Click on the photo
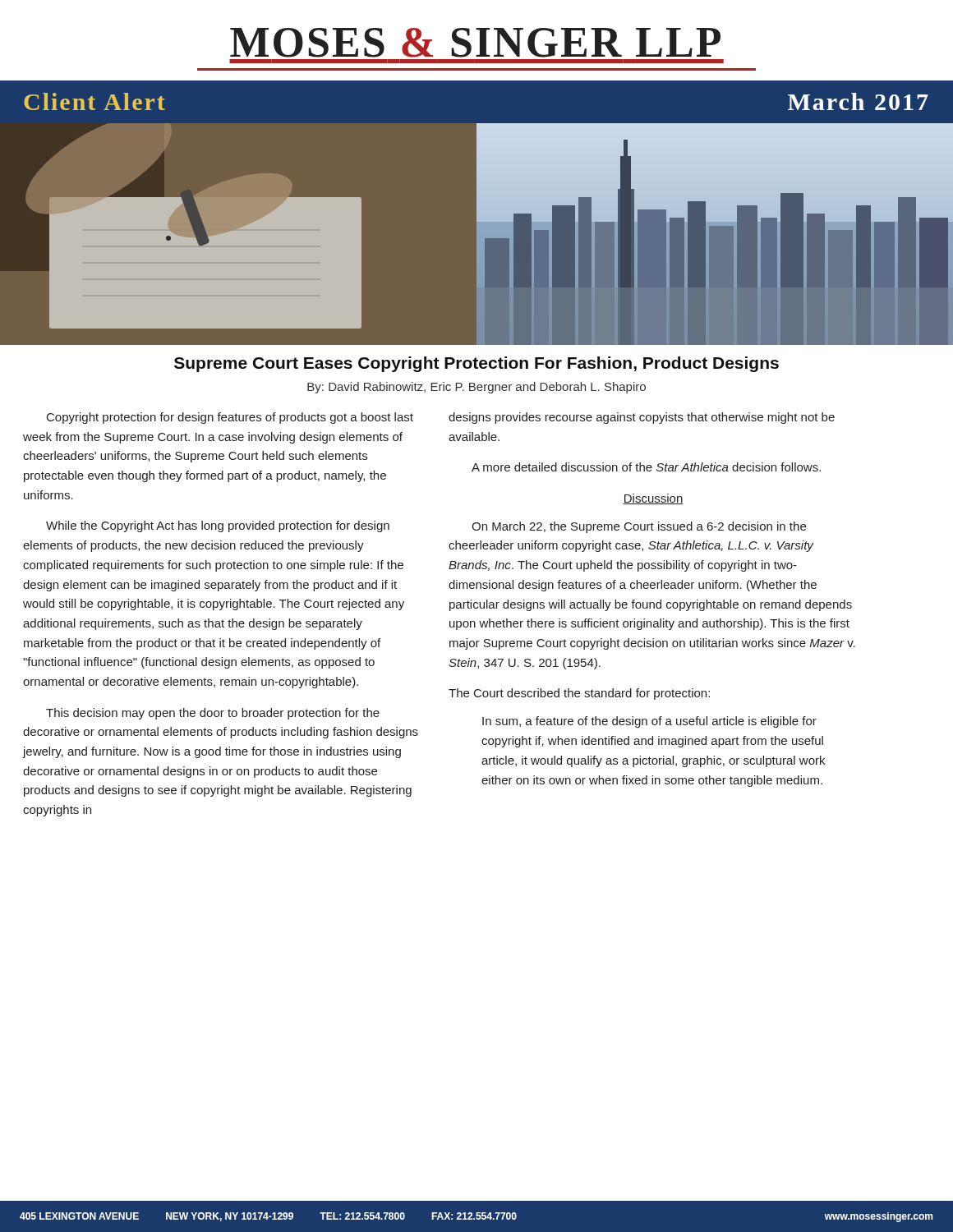953x1232 pixels. pyautogui.click(x=476, y=234)
